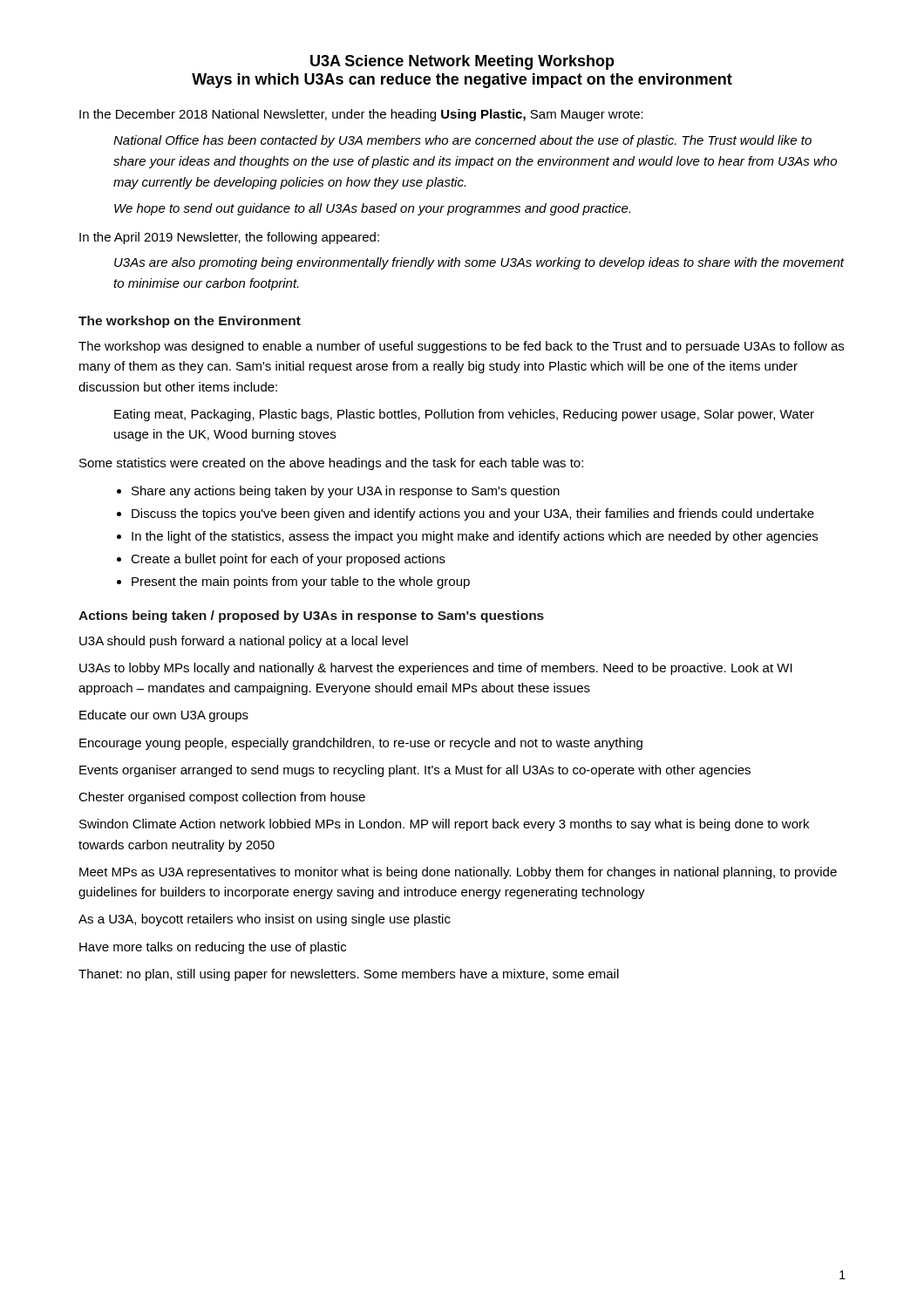Select the text block starting "The workshop was designed"
The image size is (924, 1308).
pos(461,366)
